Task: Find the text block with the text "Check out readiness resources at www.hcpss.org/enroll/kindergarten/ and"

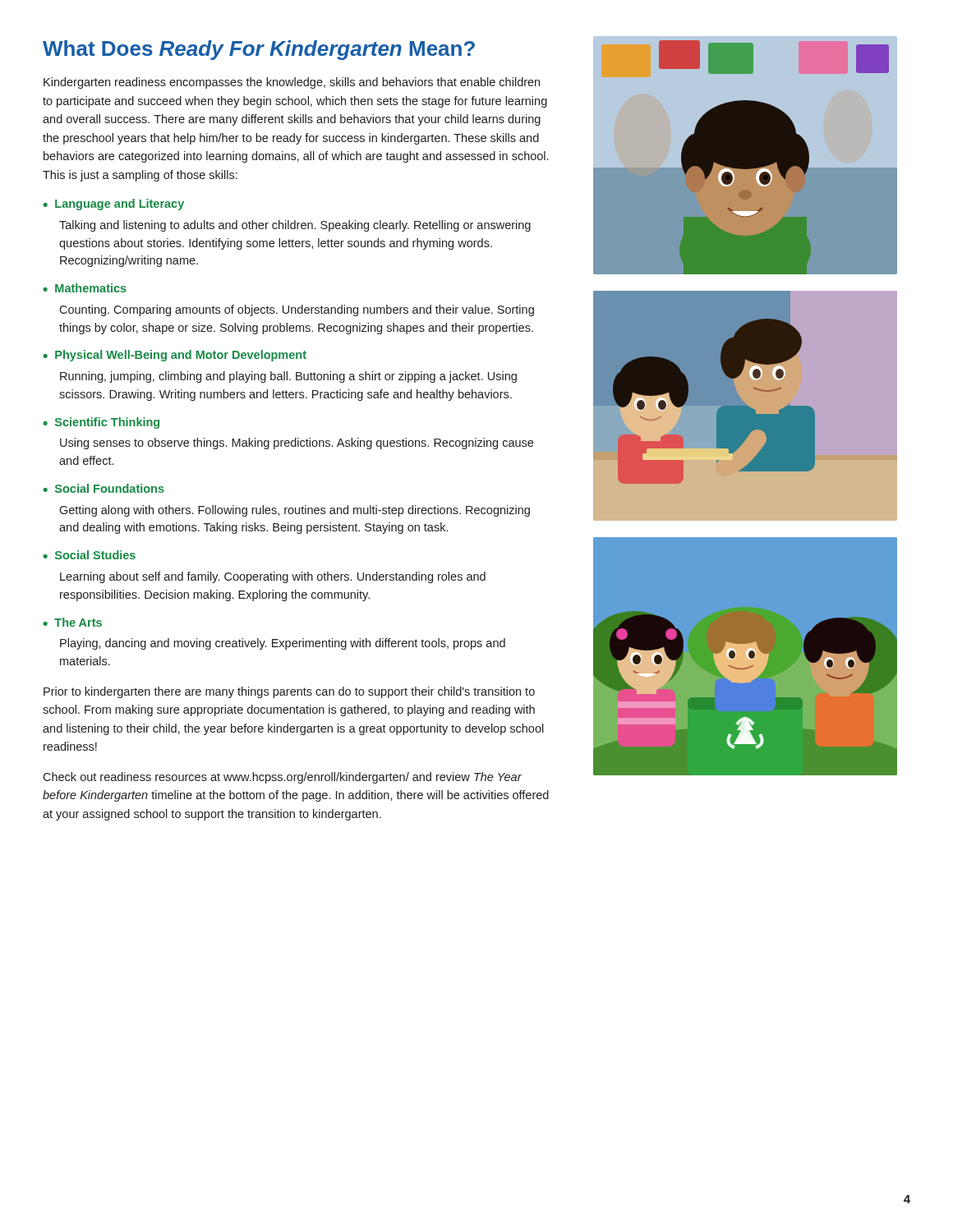Action: point(297,795)
